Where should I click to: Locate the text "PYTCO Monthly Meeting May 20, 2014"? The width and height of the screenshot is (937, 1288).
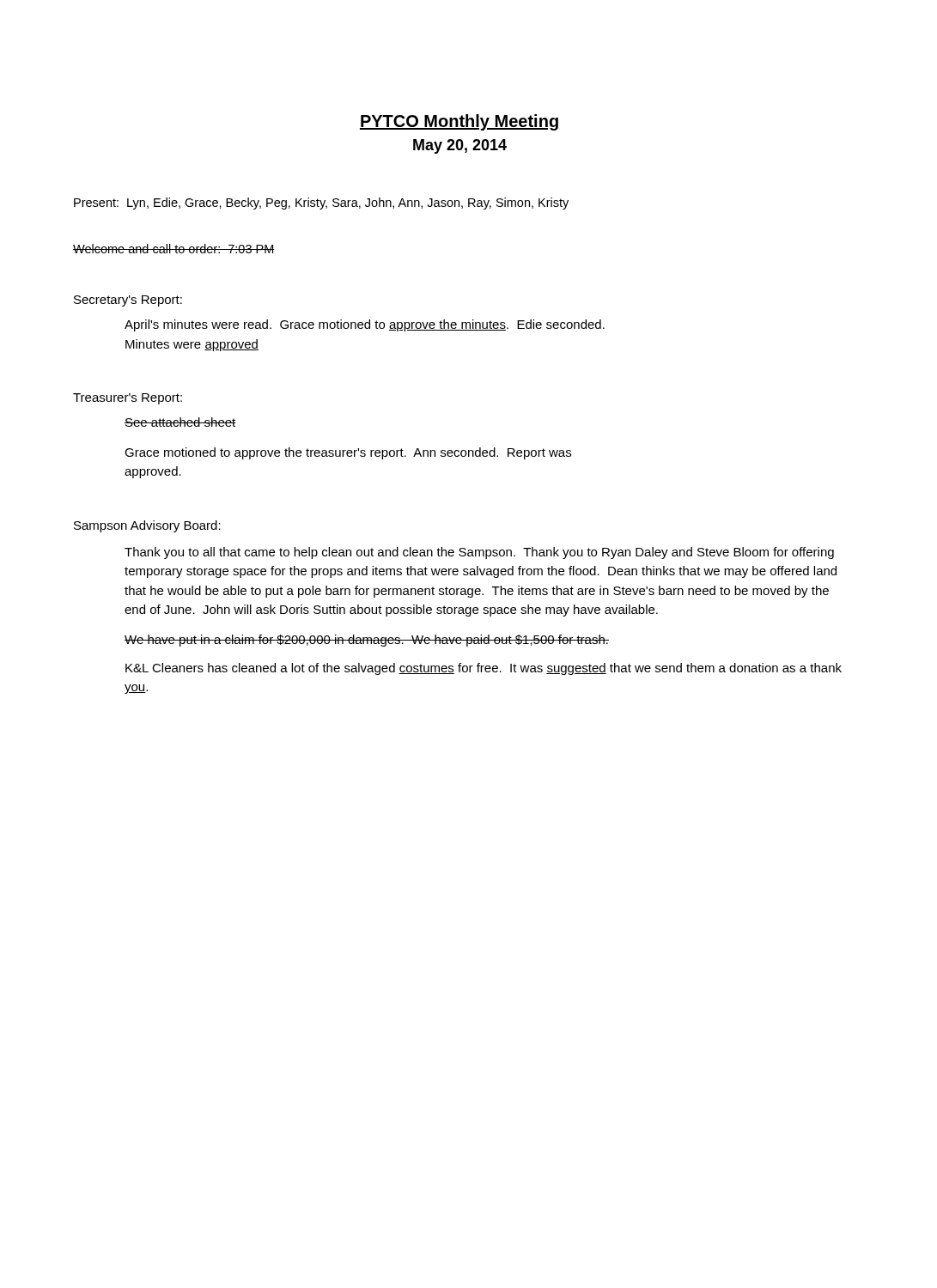point(459,133)
